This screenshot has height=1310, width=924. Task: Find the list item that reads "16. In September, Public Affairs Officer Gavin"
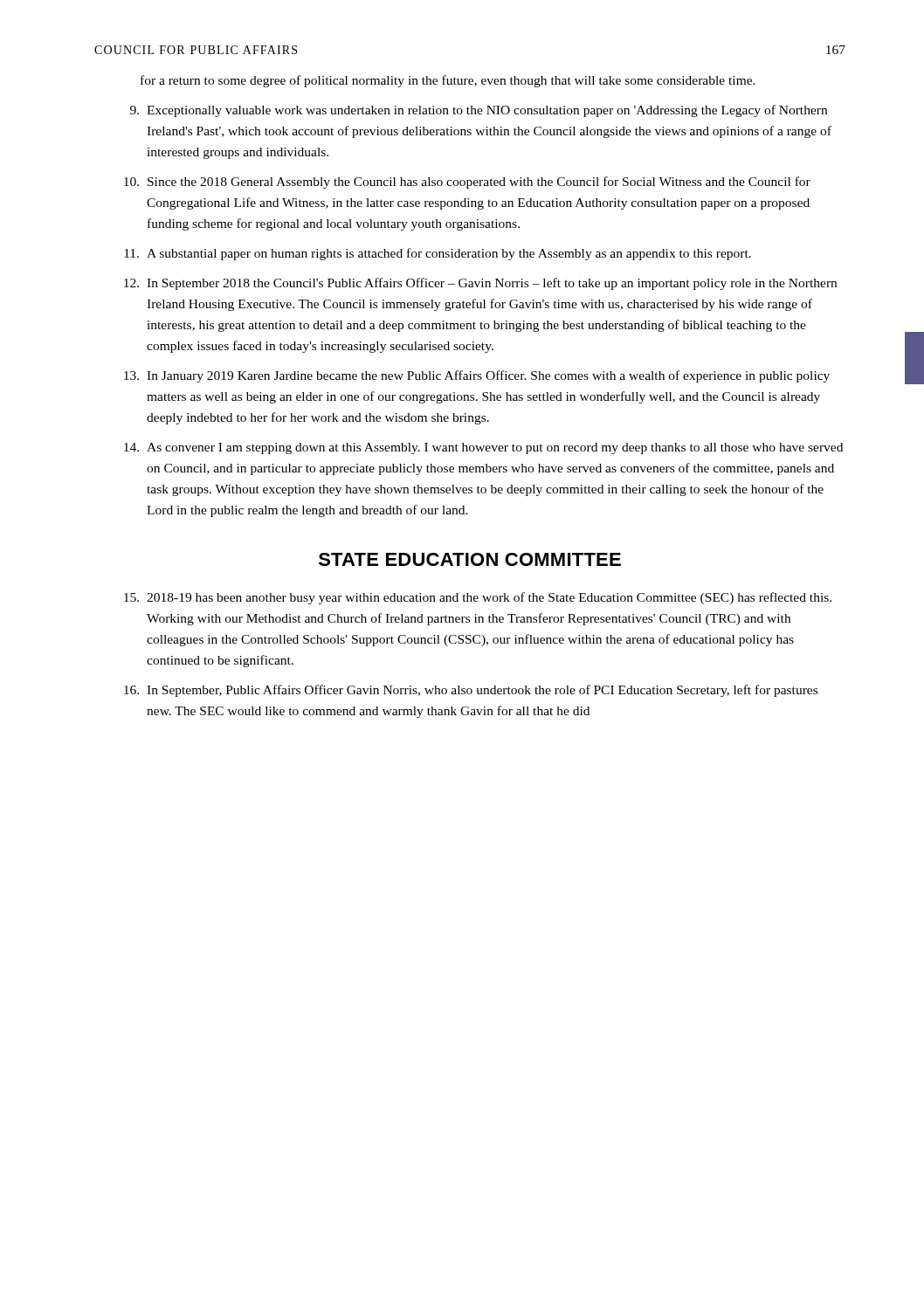(470, 701)
